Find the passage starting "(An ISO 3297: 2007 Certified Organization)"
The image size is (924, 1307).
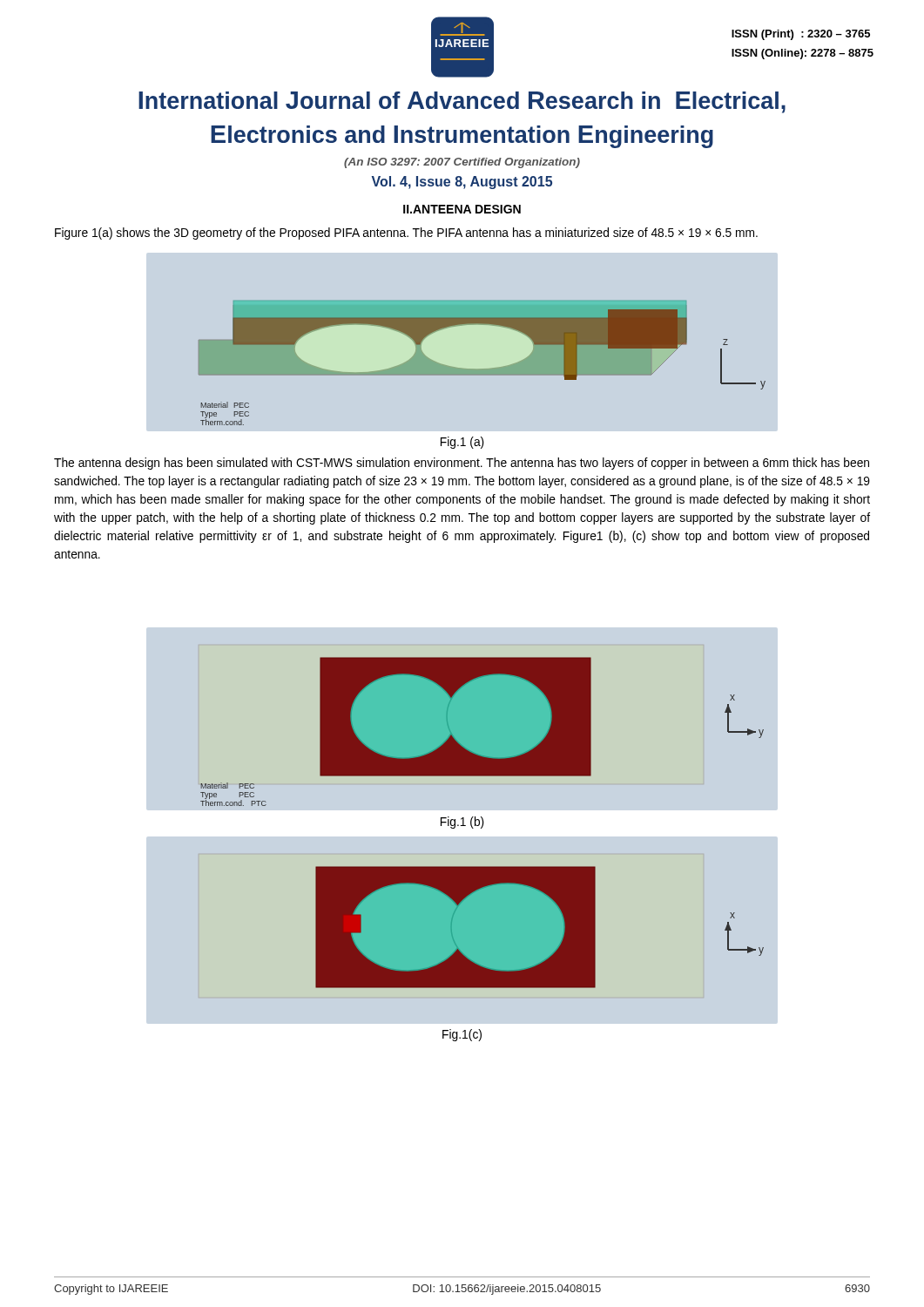[x=462, y=162]
